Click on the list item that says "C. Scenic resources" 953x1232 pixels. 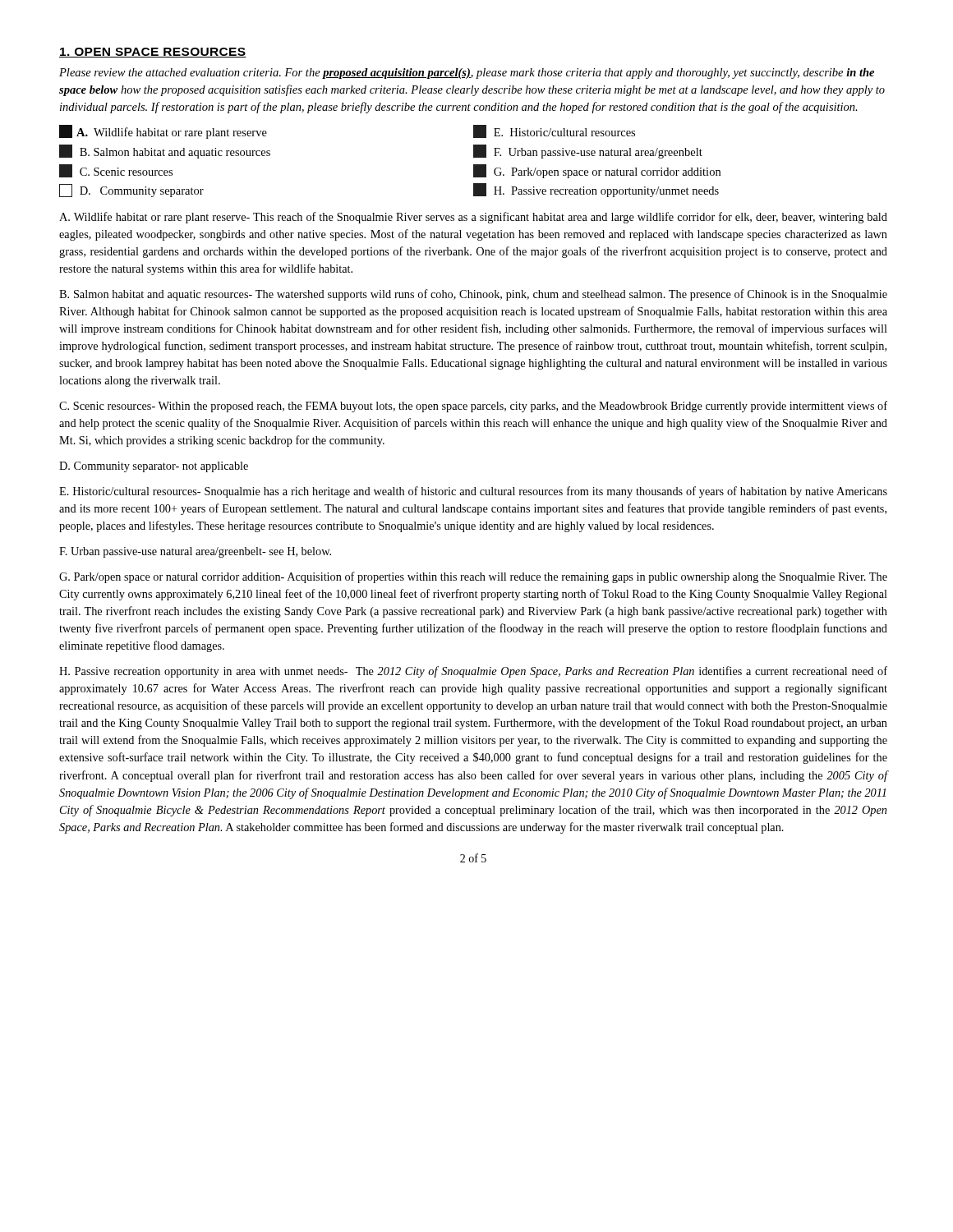[116, 172]
